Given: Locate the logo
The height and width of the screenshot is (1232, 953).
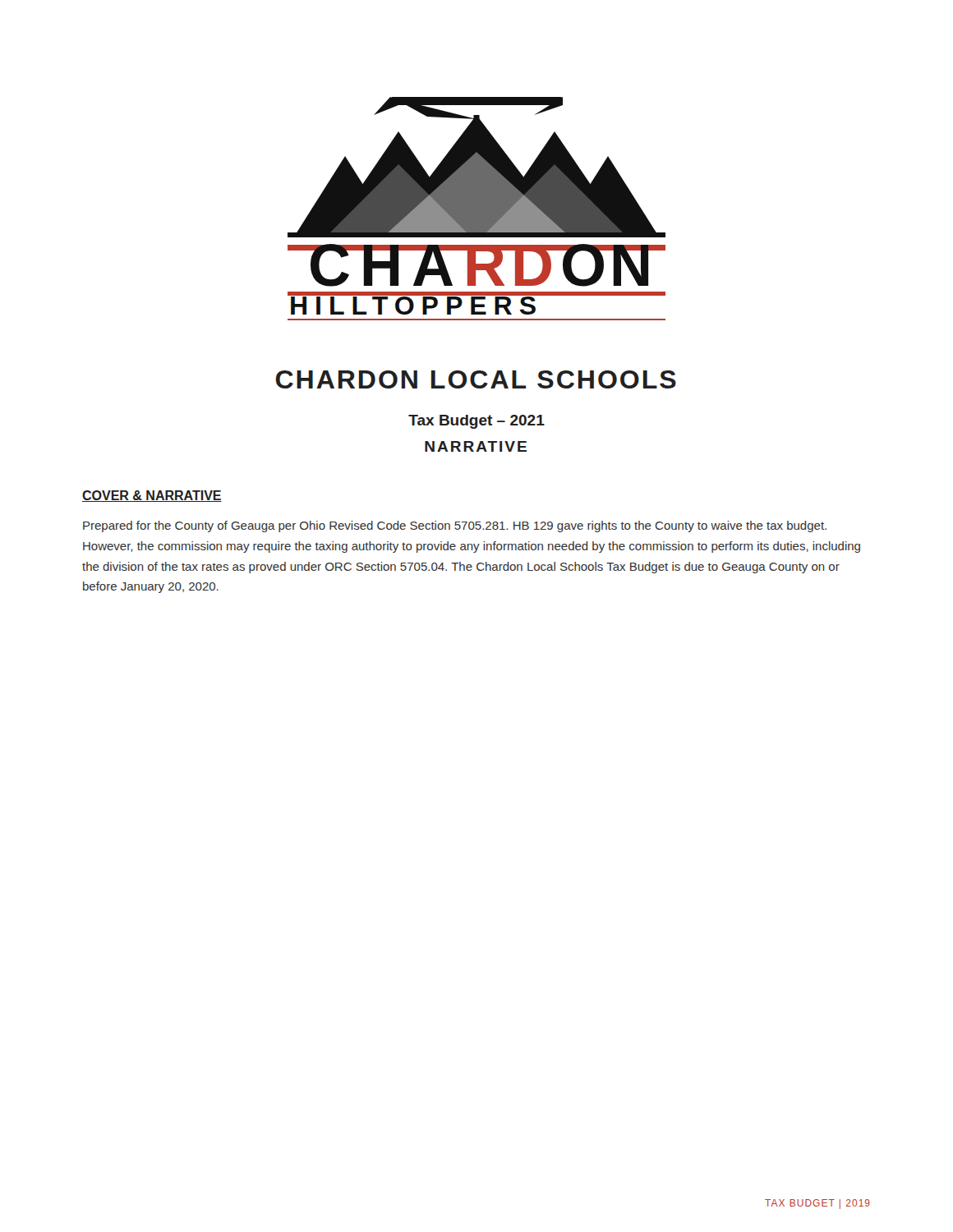Looking at the screenshot, I should tap(476, 199).
